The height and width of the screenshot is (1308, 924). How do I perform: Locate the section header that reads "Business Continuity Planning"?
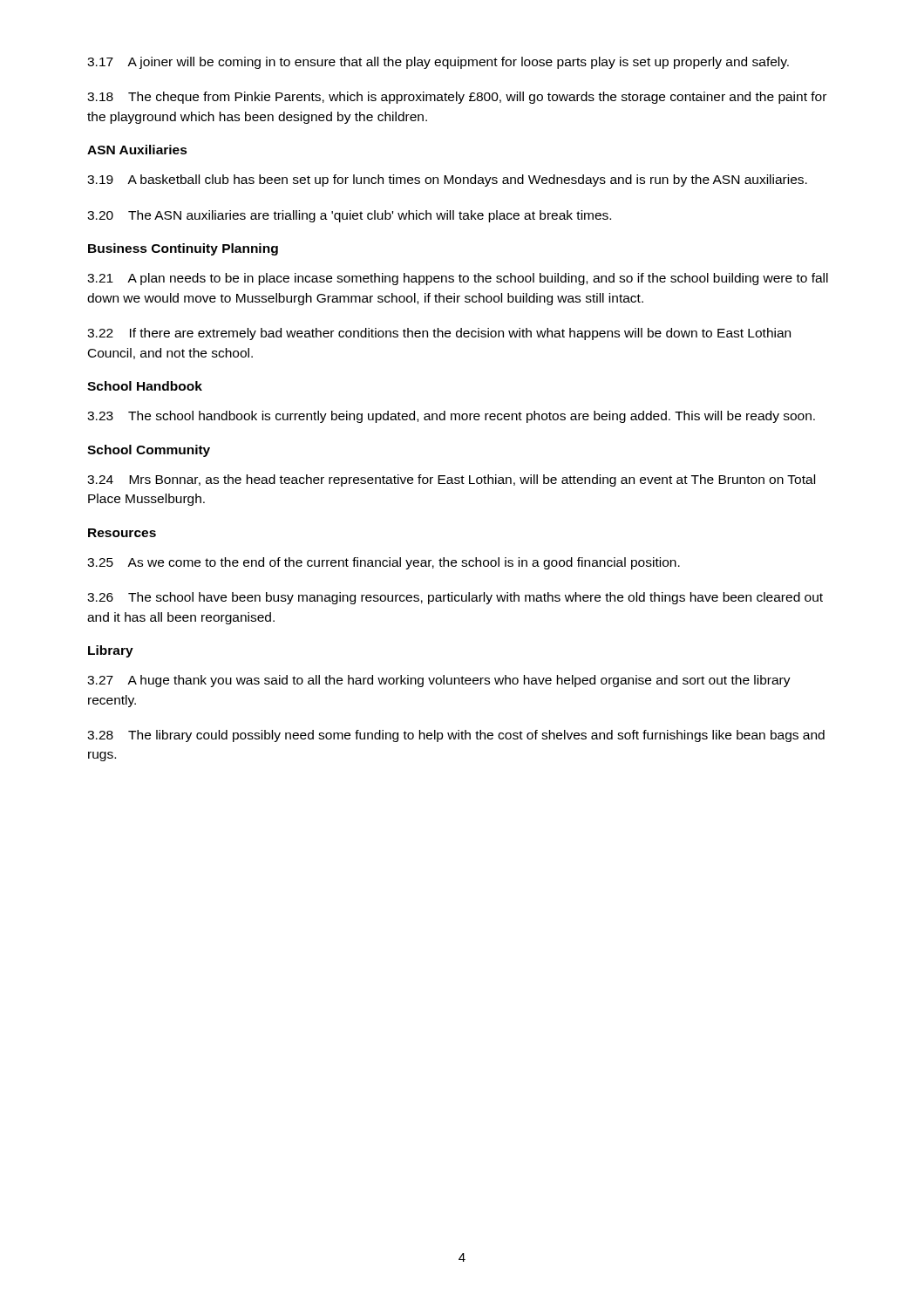pos(183,248)
